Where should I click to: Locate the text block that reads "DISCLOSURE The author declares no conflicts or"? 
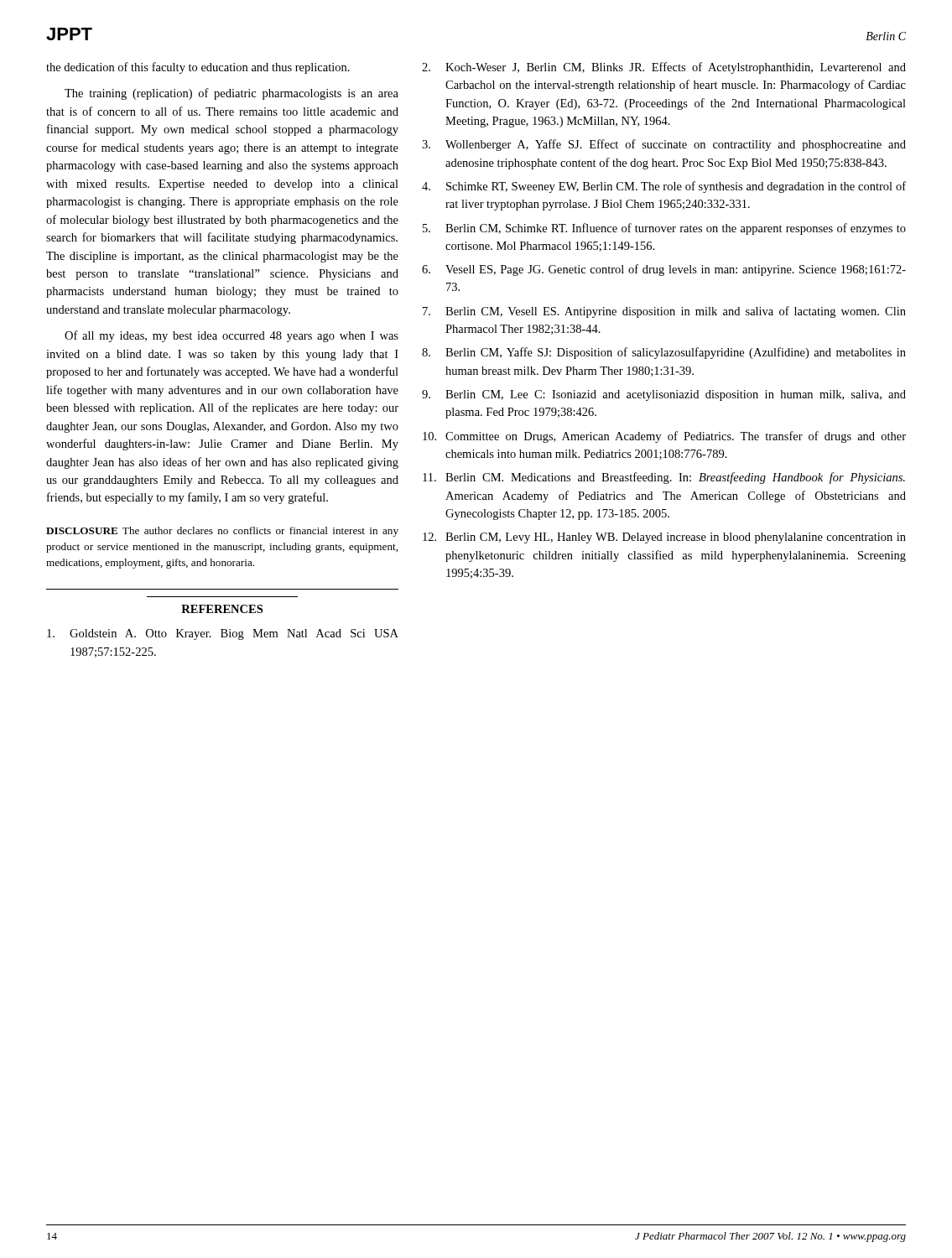point(222,546)
